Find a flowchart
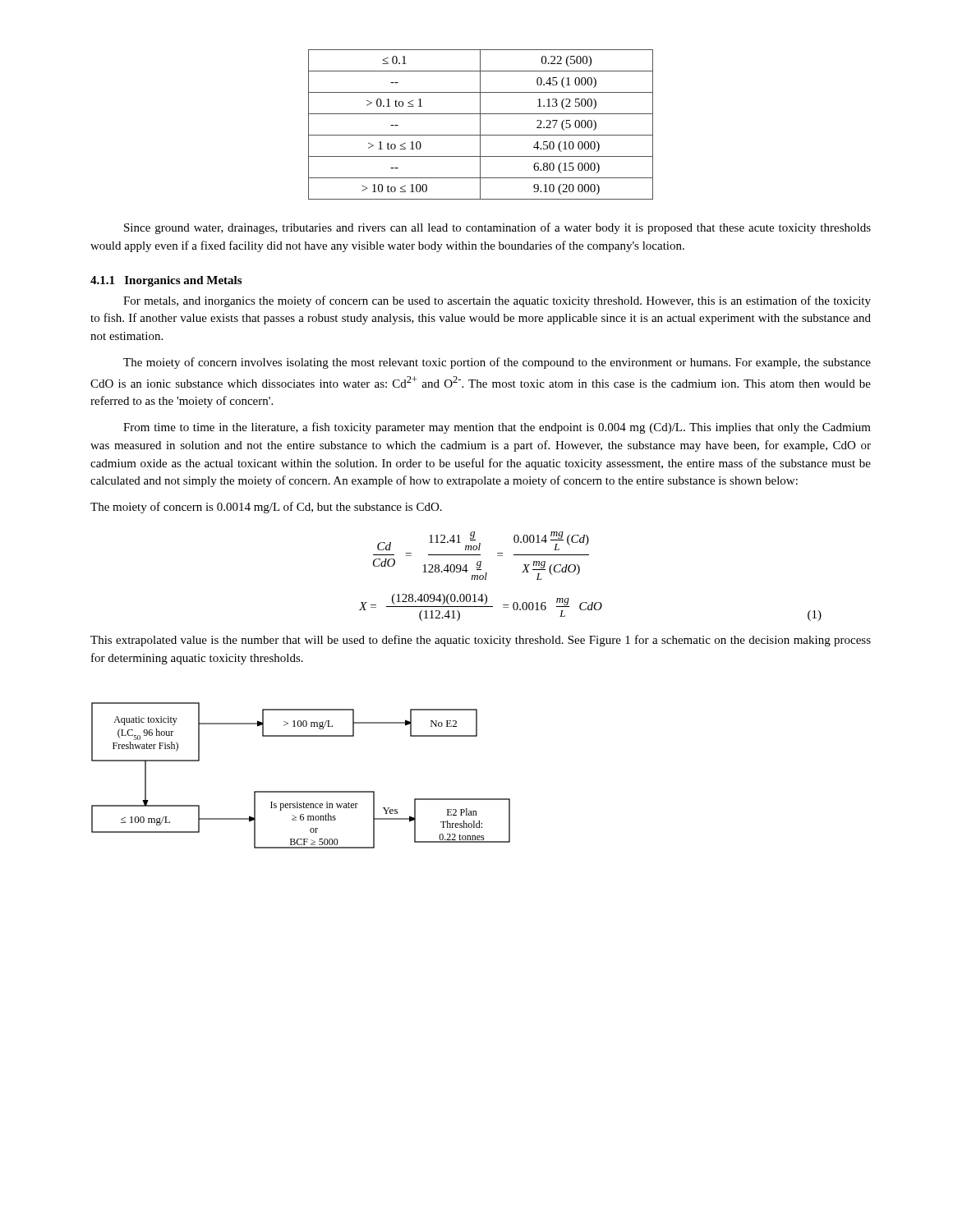Viewport: 953px width, 1232px height. [x=481, y=771]
